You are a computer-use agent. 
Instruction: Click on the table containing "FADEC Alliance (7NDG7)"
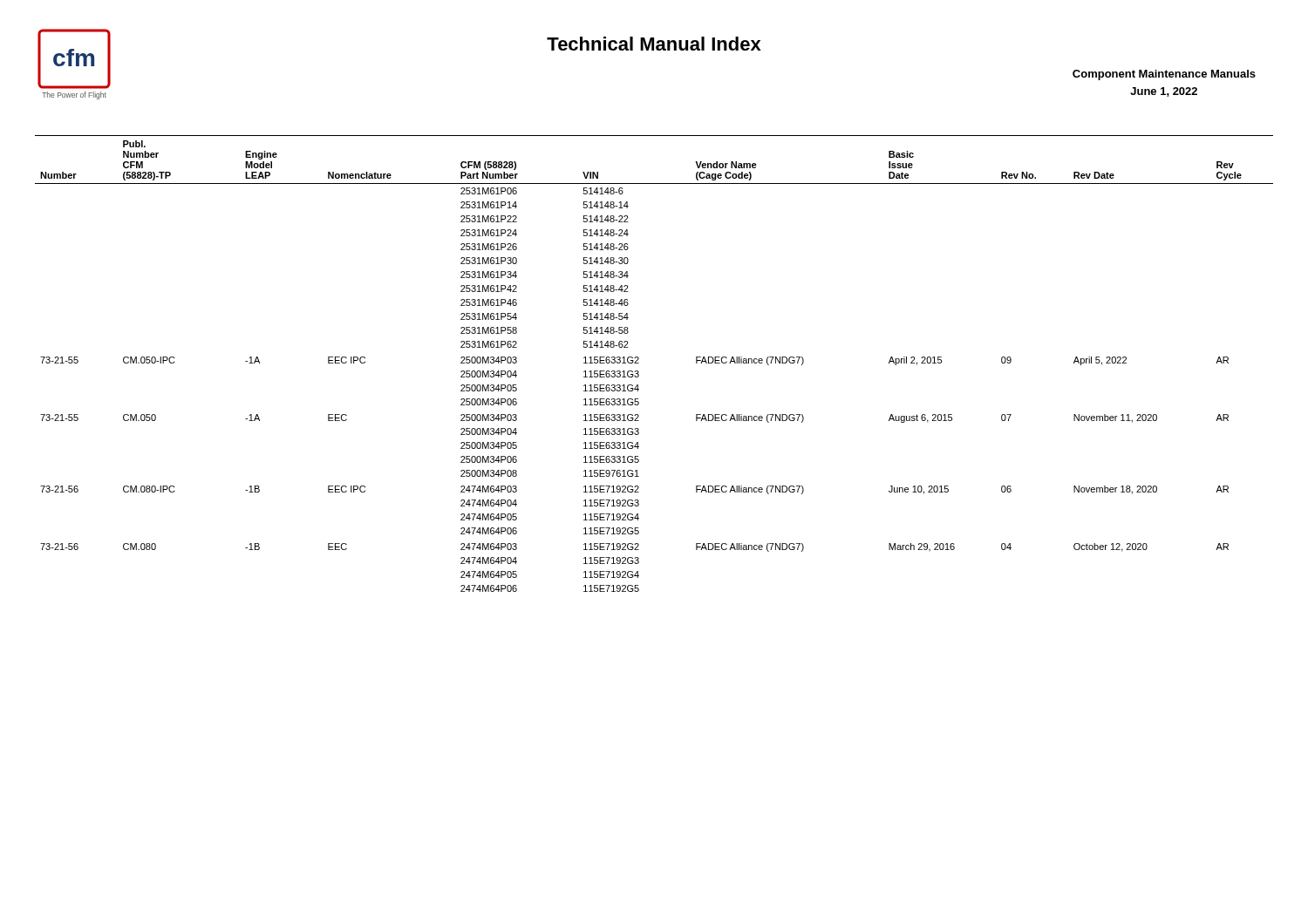pyautogui.click(x=654, y=365)
